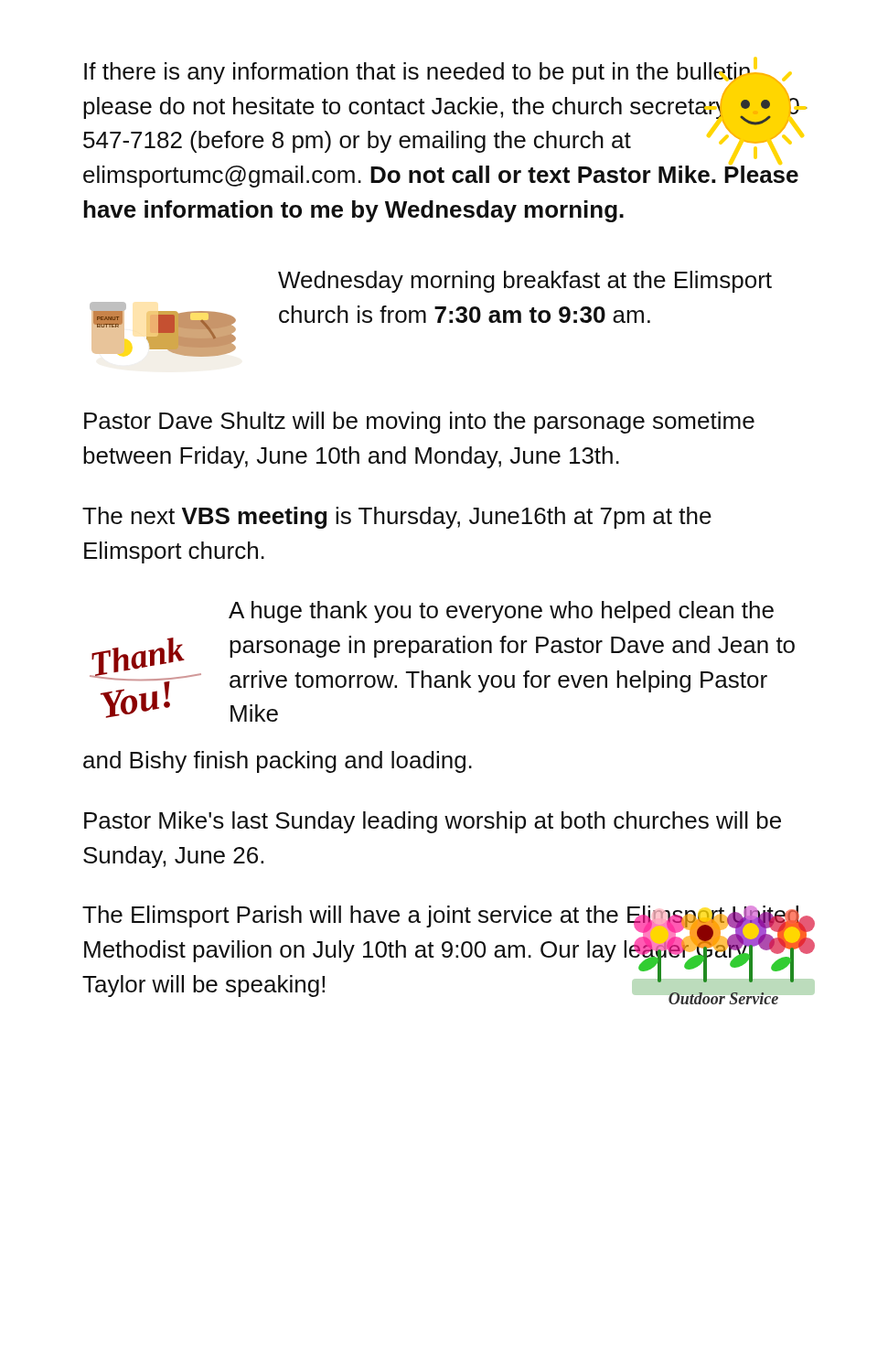The image size is (888, 1372).
Task: Select the text block containing "Wednesday morning breakfast at the Elimsport"
Action: coord(525,298)
